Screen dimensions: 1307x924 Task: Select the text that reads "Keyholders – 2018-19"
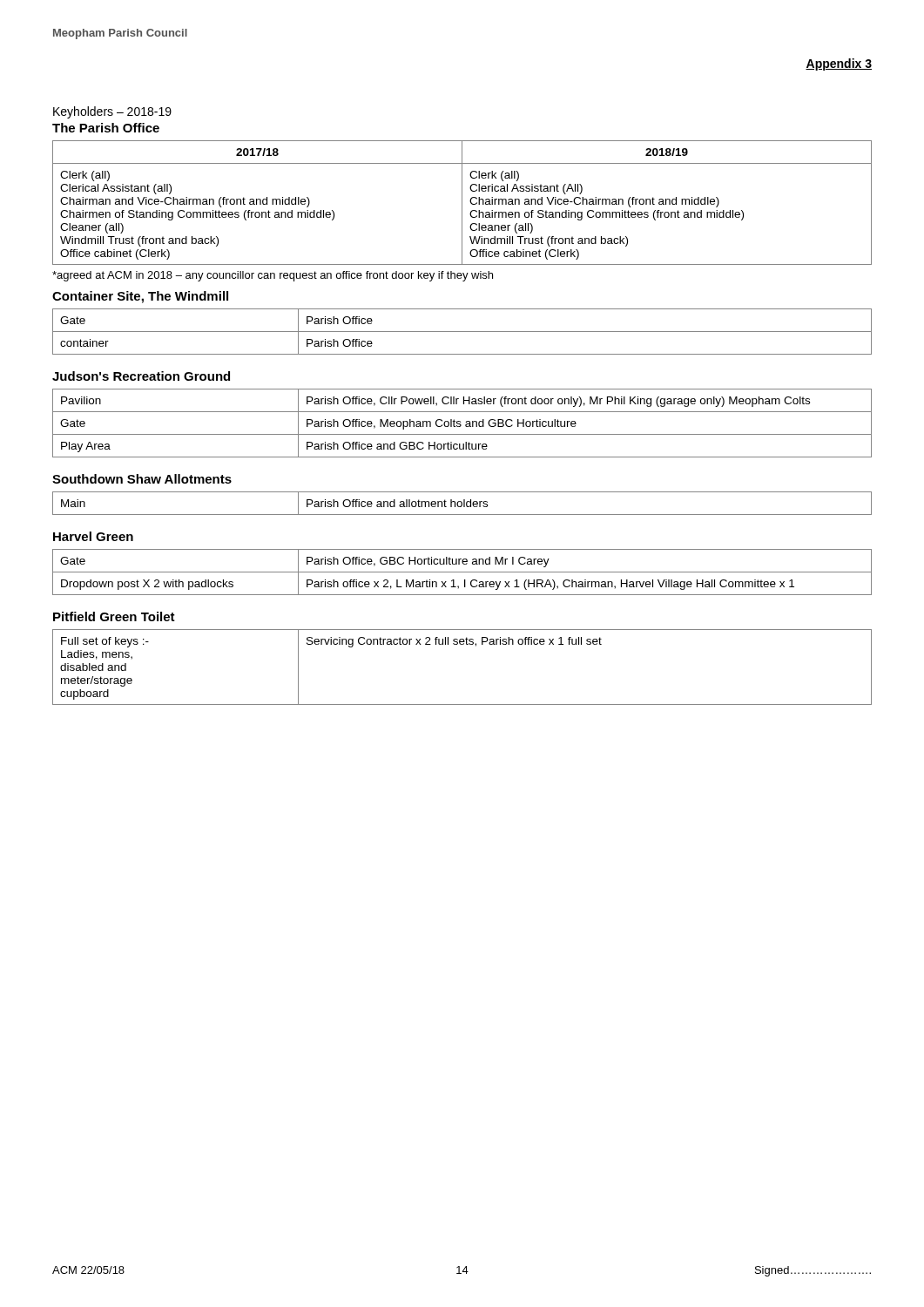[x=112, y=112]
